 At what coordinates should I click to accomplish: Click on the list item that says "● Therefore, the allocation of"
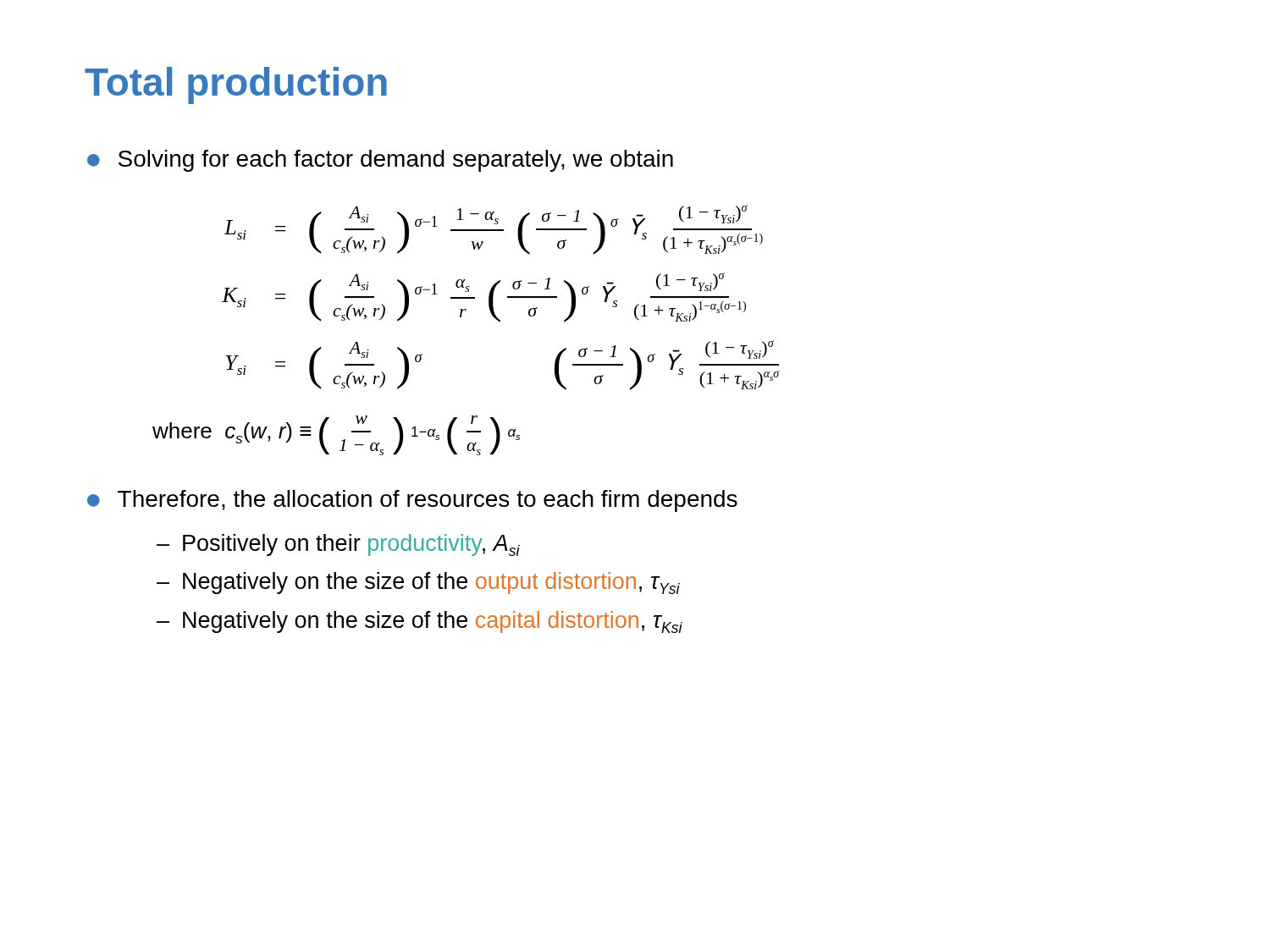coord(411,500)
